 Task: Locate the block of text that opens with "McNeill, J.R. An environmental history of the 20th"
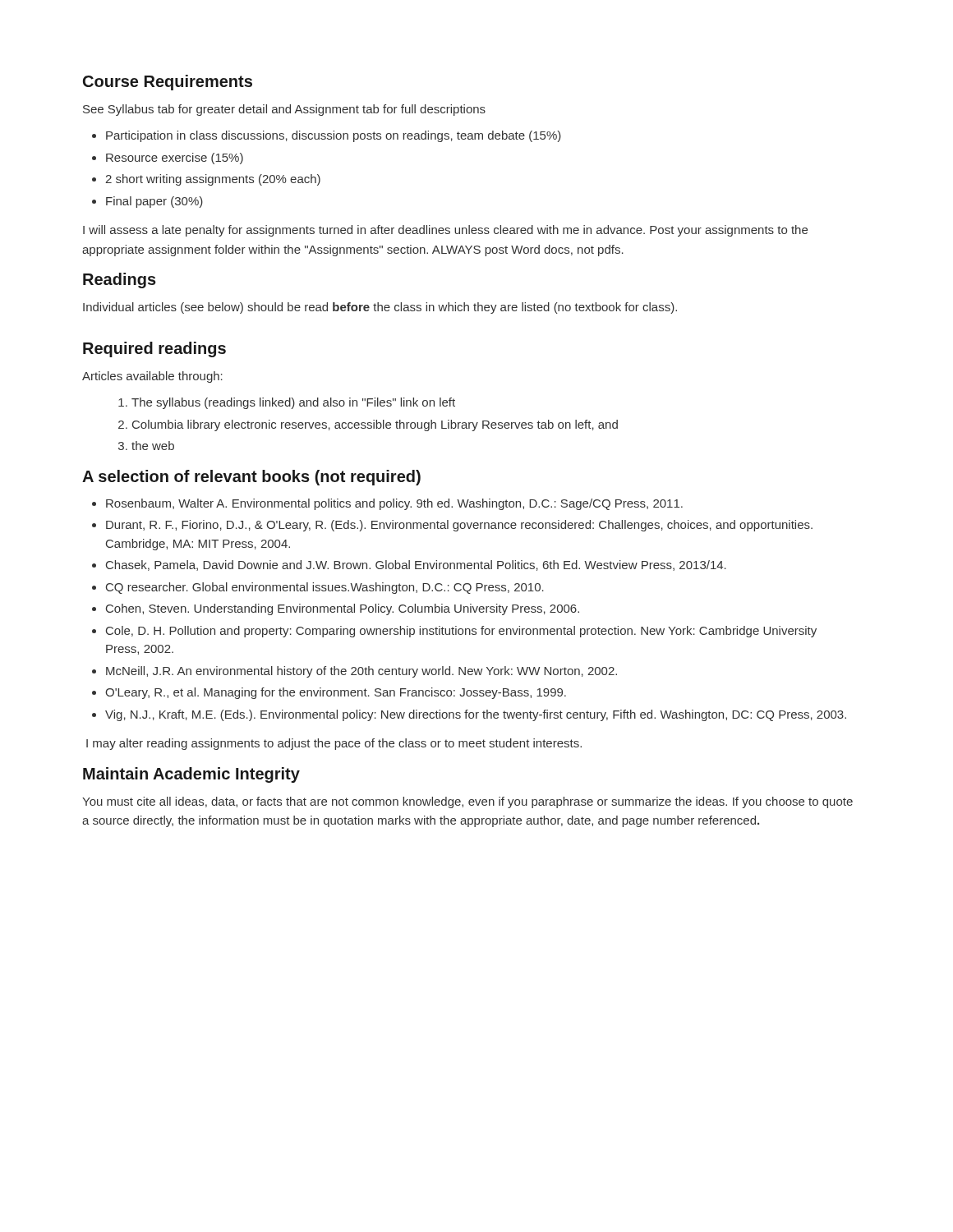(x=362, y=670)
